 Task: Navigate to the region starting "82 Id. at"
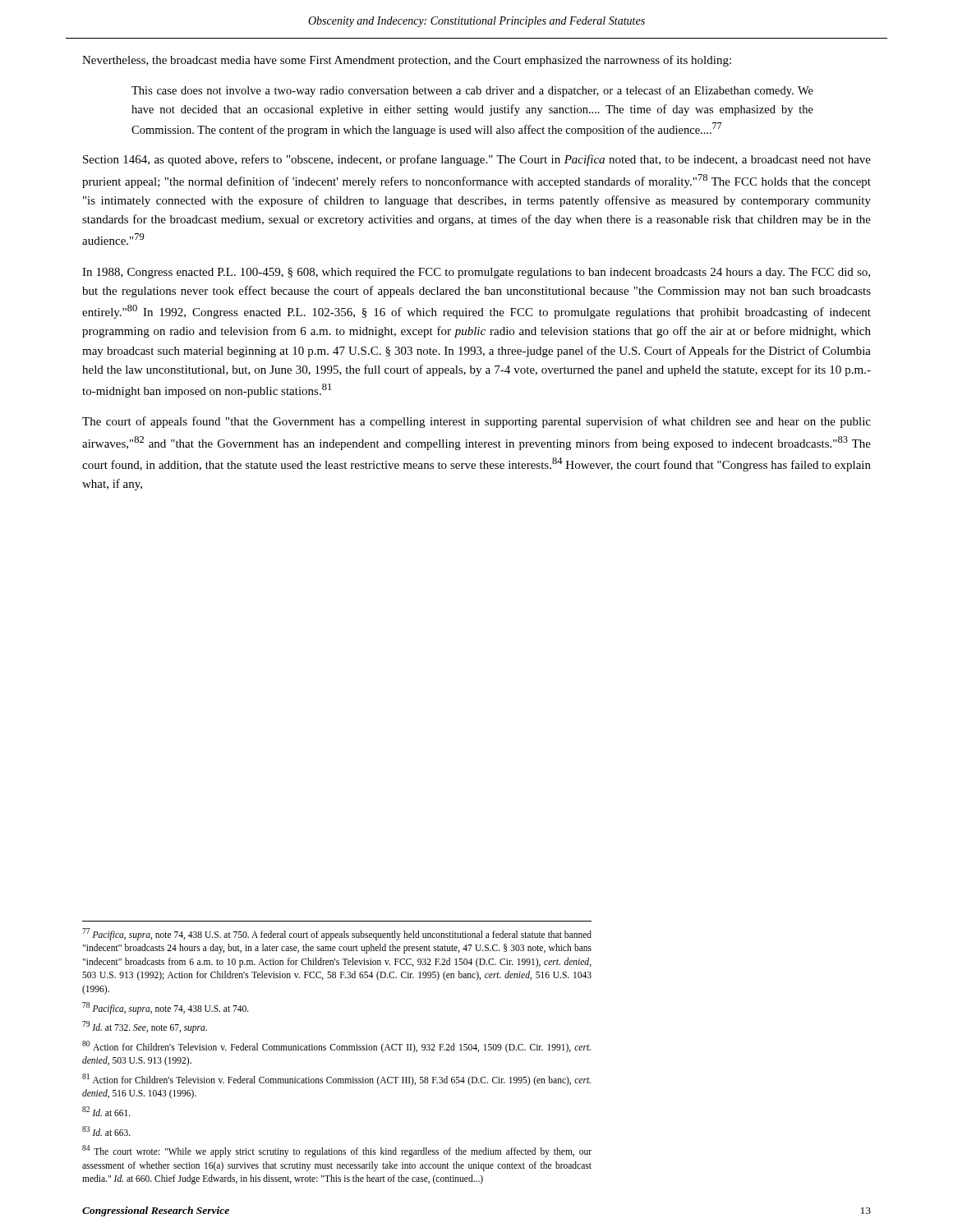[x=106, y=1111]
